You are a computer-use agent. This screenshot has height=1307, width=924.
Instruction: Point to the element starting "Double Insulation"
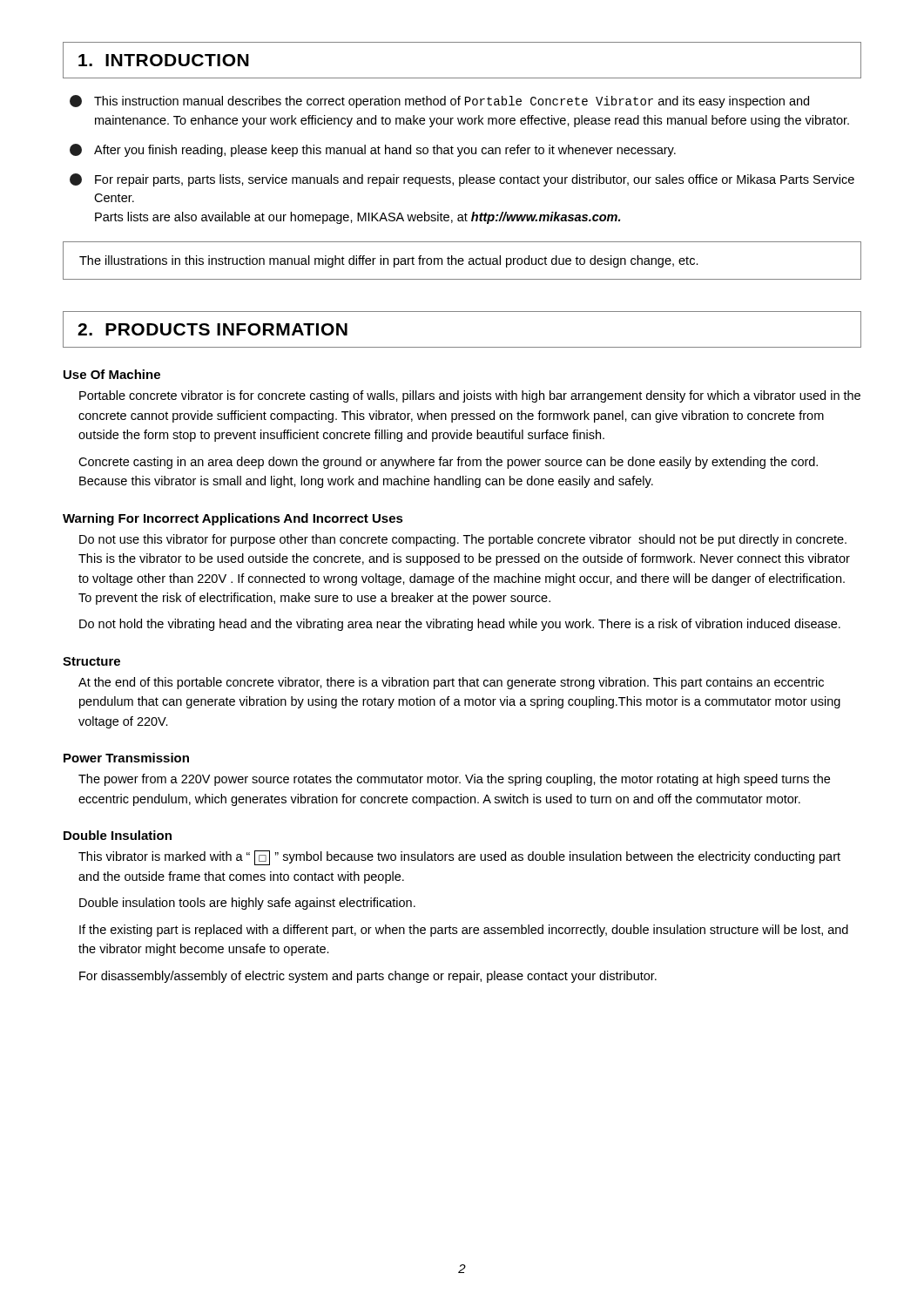pyautogui.click(x=118, y=835)
